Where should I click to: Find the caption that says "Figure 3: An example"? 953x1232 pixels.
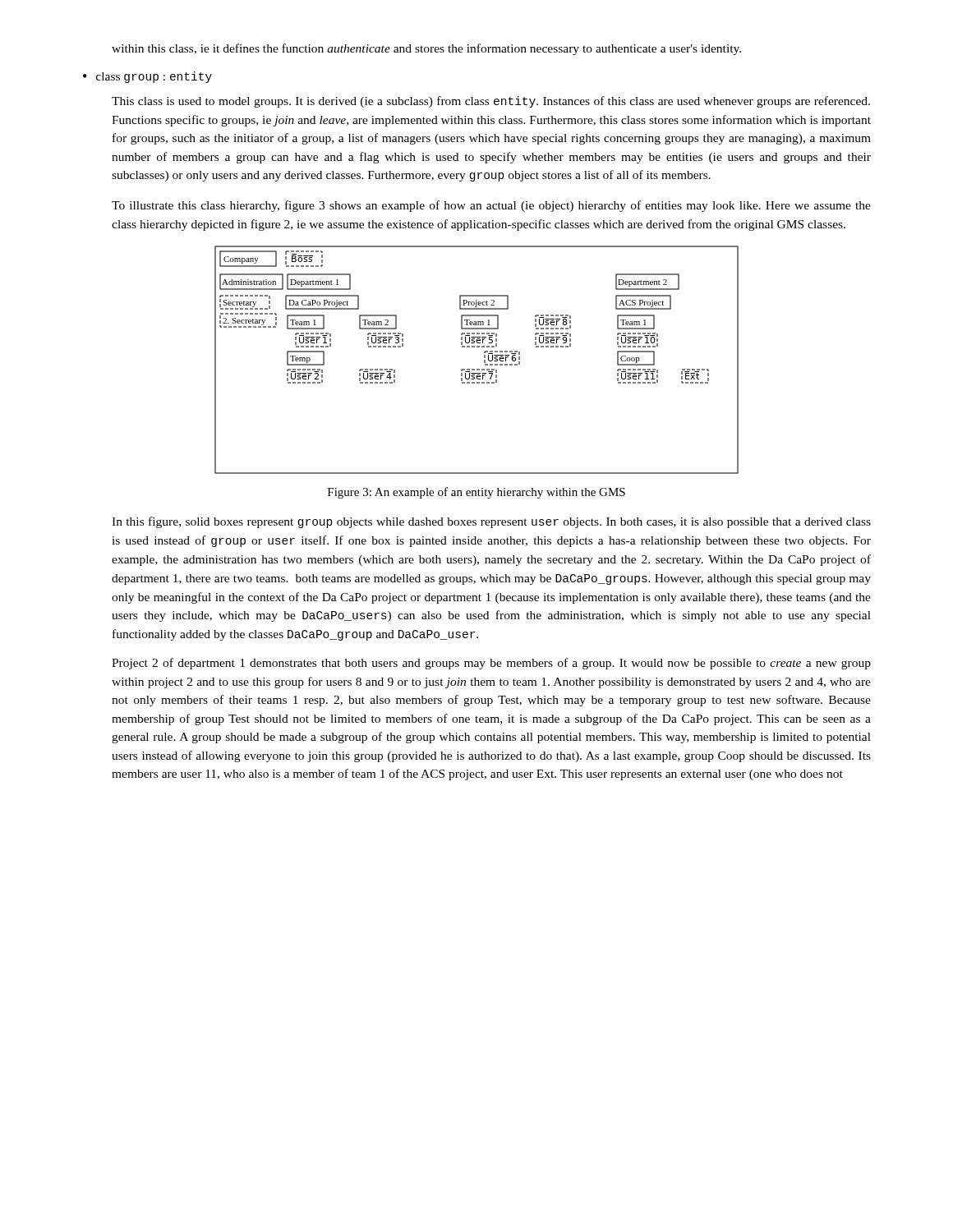click(476, 492)
